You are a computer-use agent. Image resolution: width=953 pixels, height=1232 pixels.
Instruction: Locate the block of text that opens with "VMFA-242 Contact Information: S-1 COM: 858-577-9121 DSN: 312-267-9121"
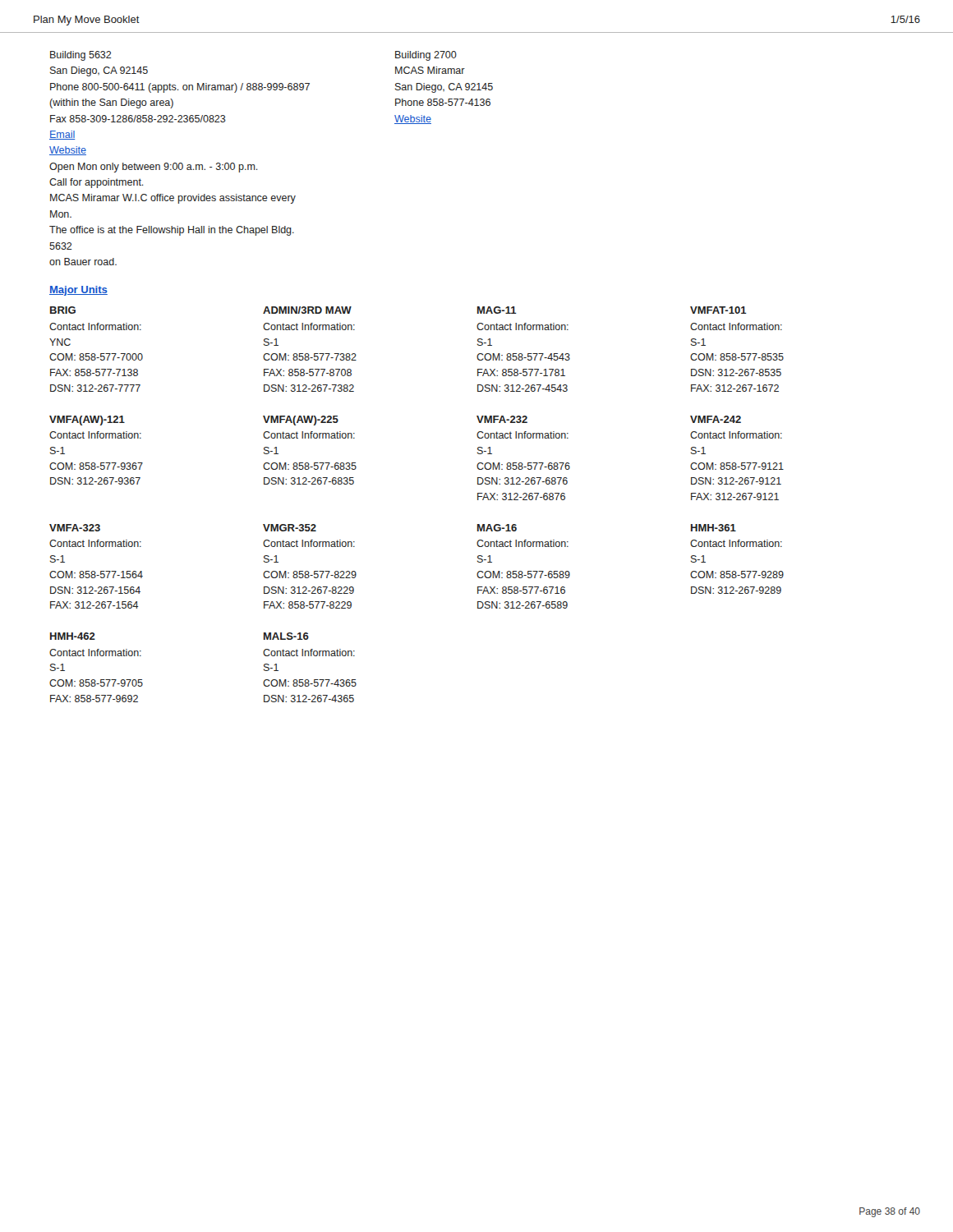[x=716, y=419]
